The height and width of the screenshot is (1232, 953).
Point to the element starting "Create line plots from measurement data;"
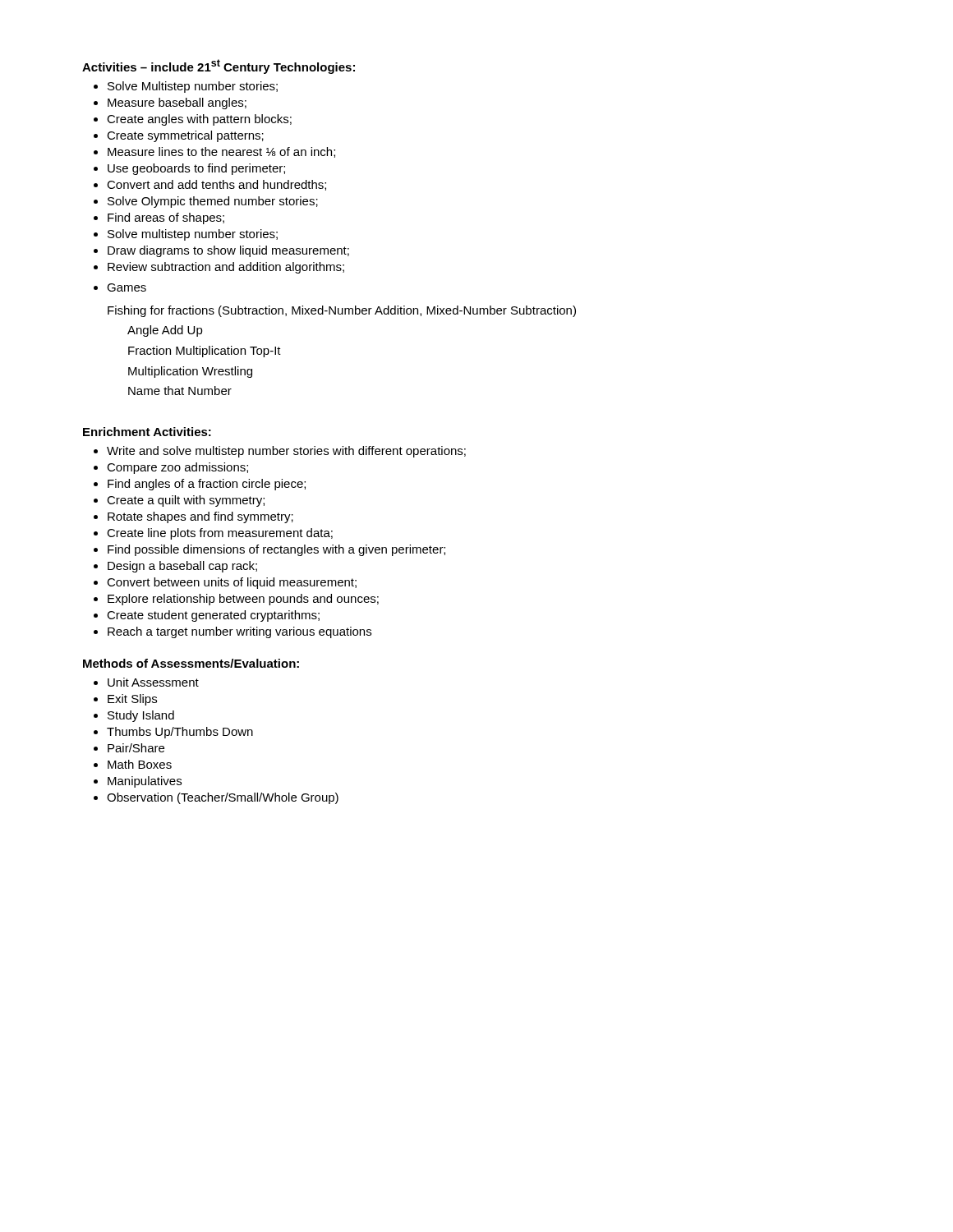click(220, 534)
